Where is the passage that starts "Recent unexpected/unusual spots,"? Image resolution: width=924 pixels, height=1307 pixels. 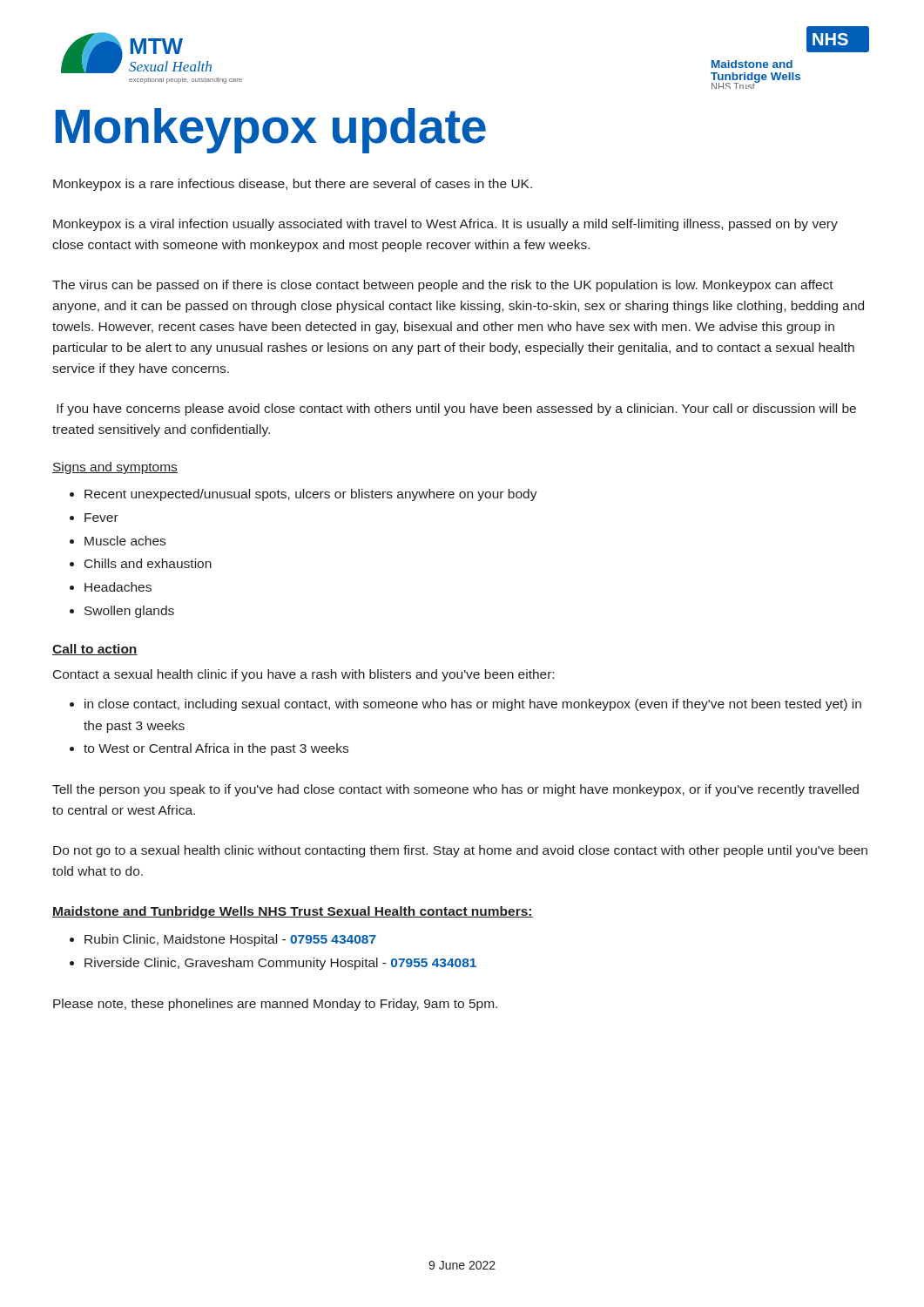click(462, 494)
